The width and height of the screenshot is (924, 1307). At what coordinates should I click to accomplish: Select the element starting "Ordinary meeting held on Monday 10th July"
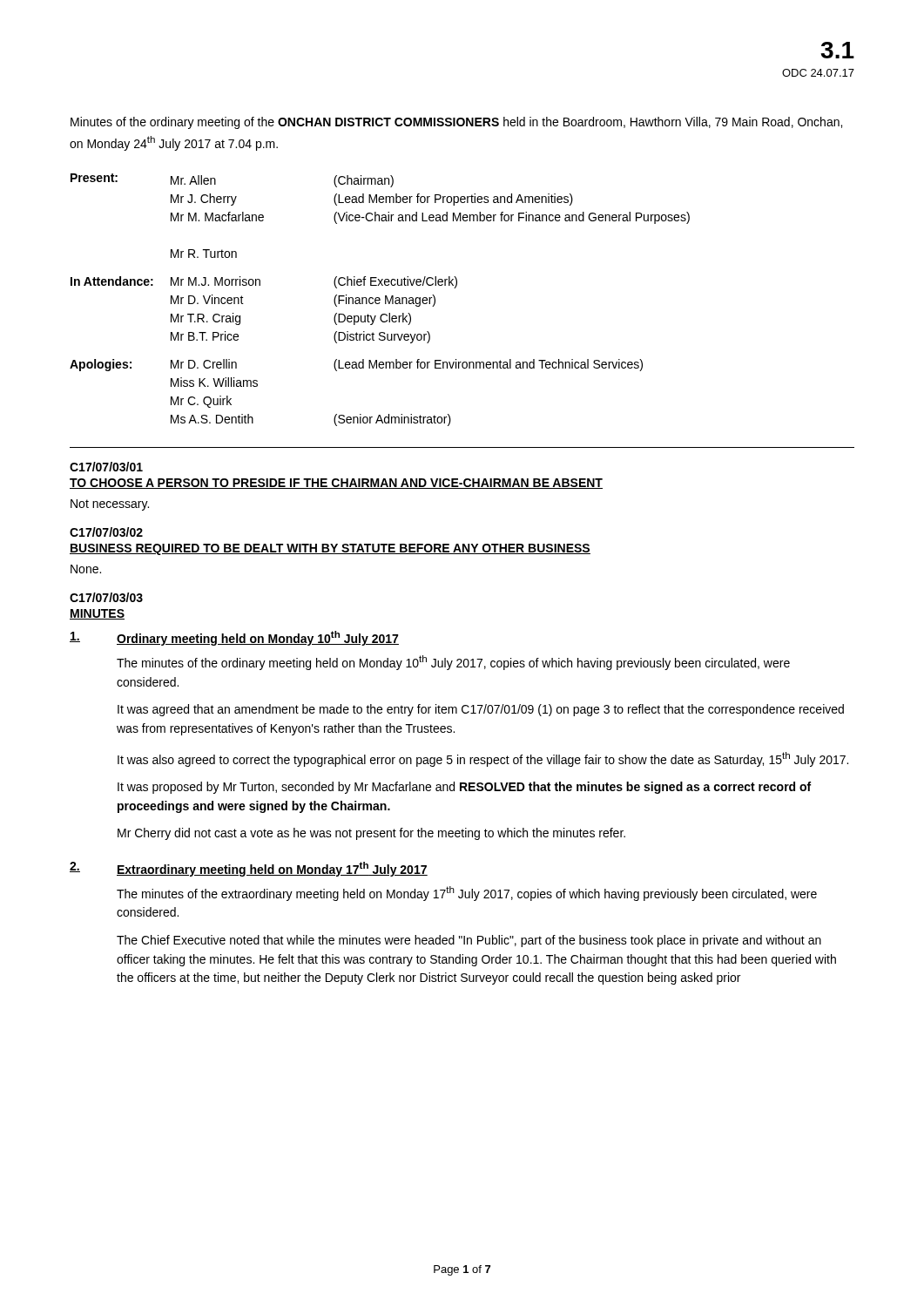coord(258,637)
